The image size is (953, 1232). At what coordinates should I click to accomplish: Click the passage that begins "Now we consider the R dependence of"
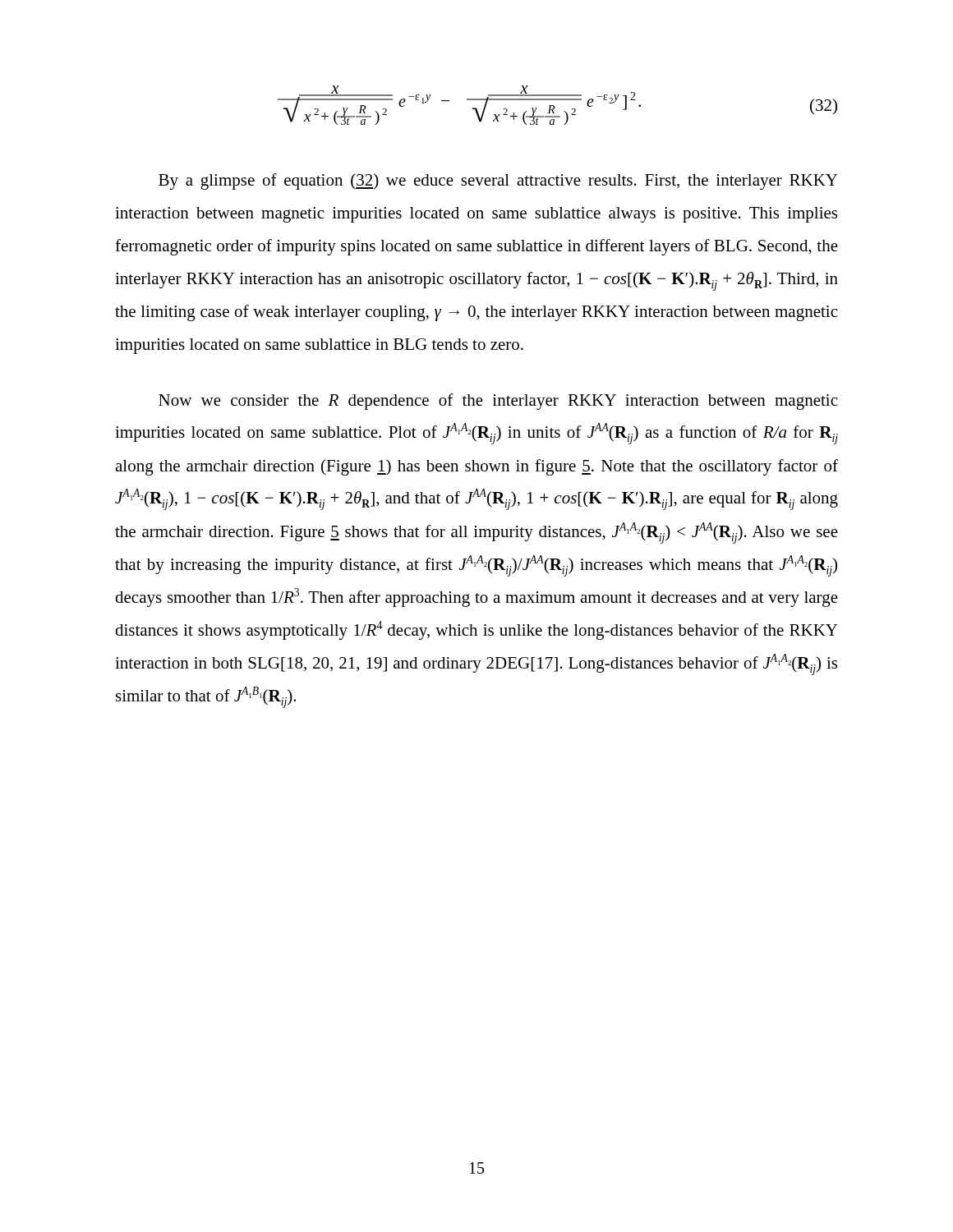pos(476,549)
